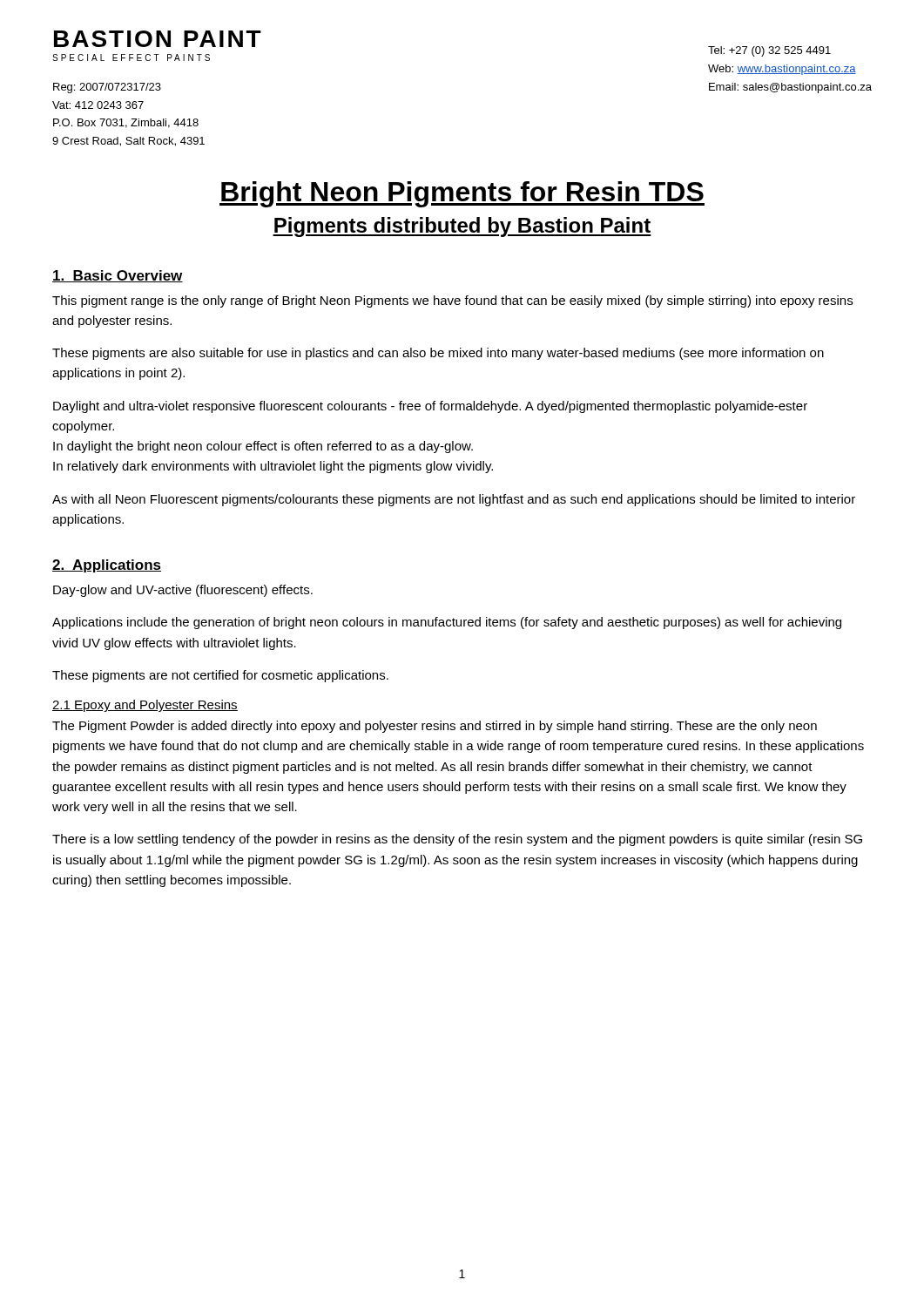
Task: Point to the text block starting "There is a"
Action: (x=458, y=859)
